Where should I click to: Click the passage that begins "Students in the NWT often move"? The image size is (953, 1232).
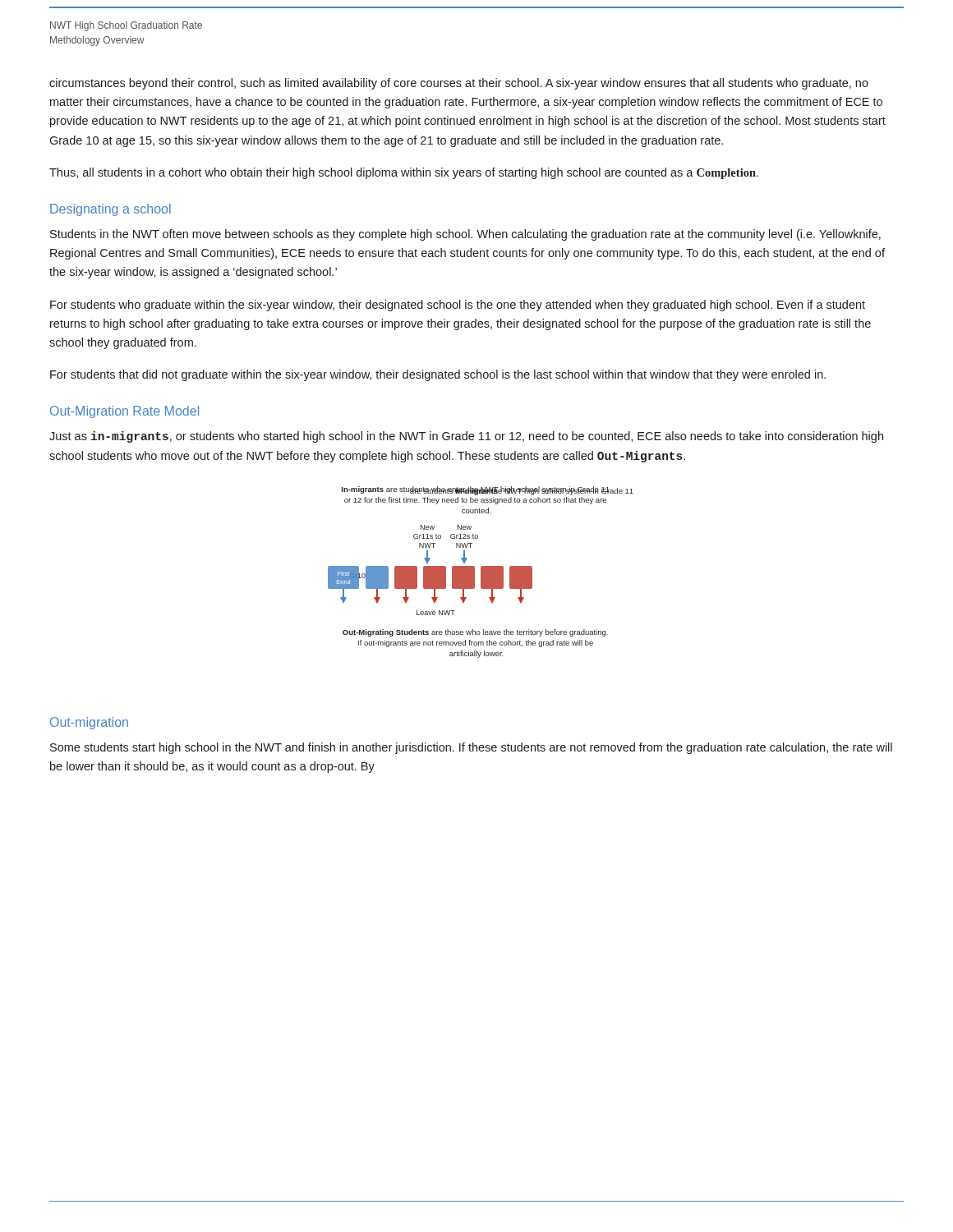(x=467, y=253)
